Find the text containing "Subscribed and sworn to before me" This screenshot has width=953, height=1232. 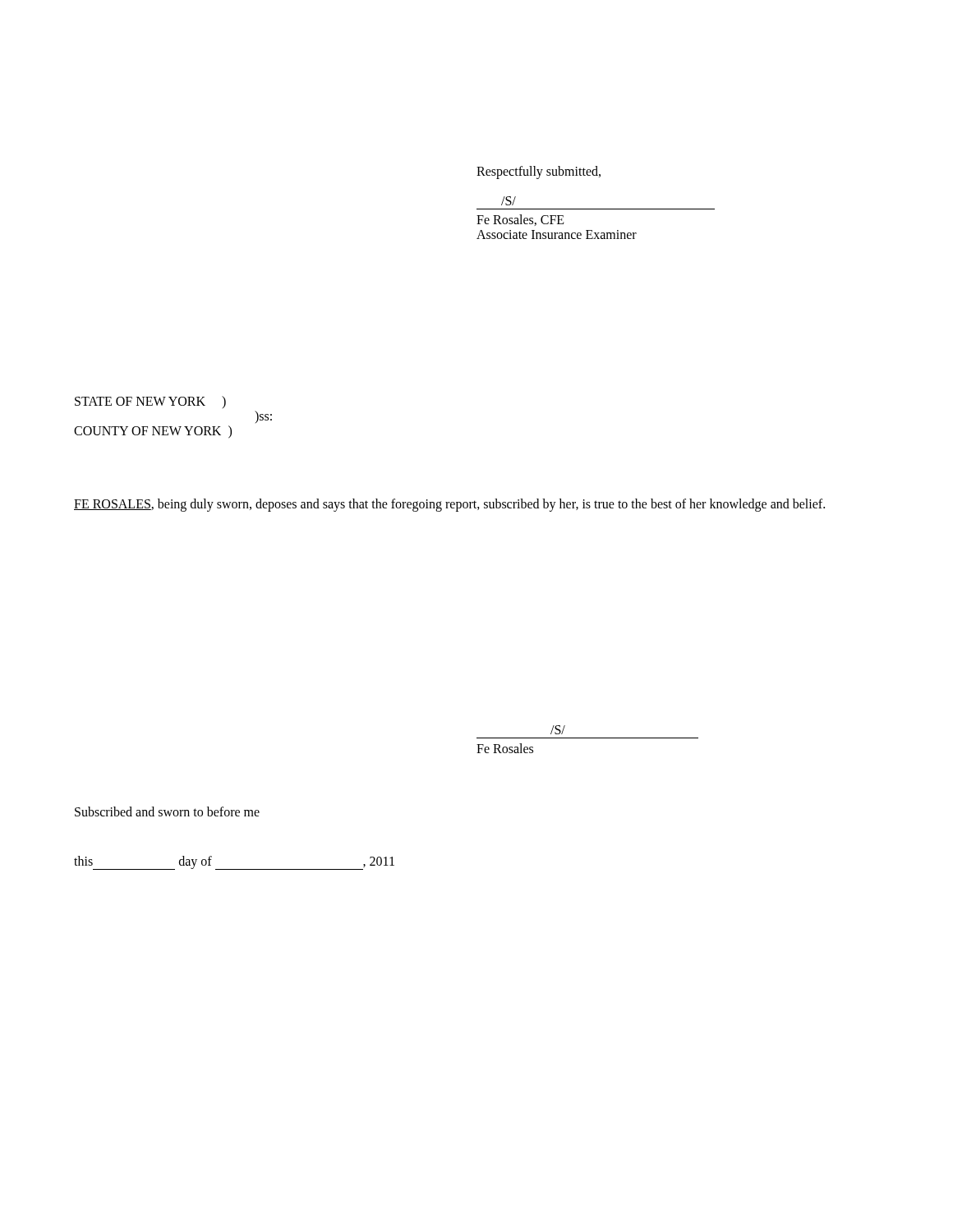tap(167, 812)
